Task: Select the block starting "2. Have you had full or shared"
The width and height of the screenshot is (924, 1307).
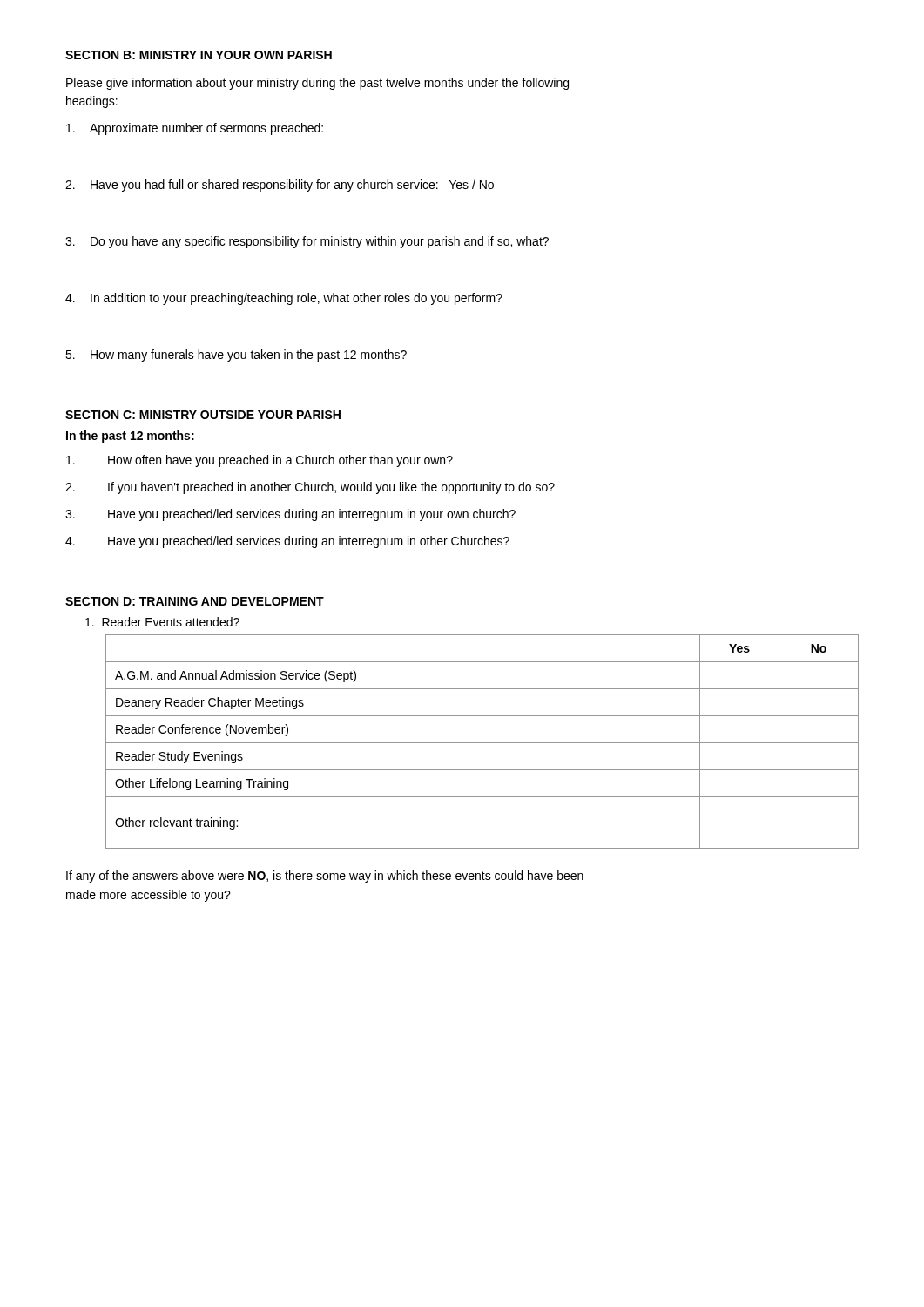Action: coord(280,185)
